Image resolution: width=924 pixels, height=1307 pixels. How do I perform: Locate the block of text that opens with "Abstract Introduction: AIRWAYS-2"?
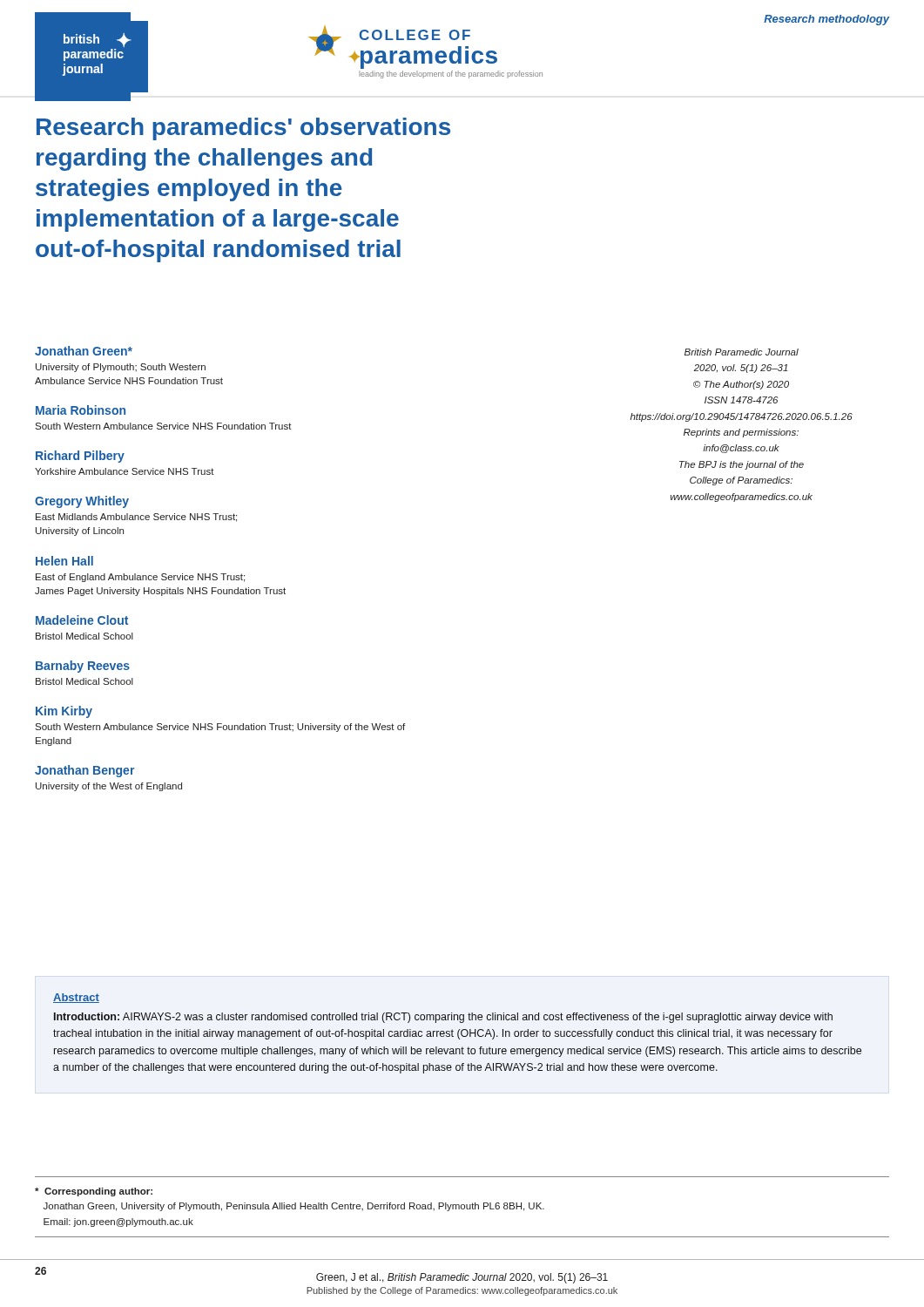click(x=462, y=1034)
